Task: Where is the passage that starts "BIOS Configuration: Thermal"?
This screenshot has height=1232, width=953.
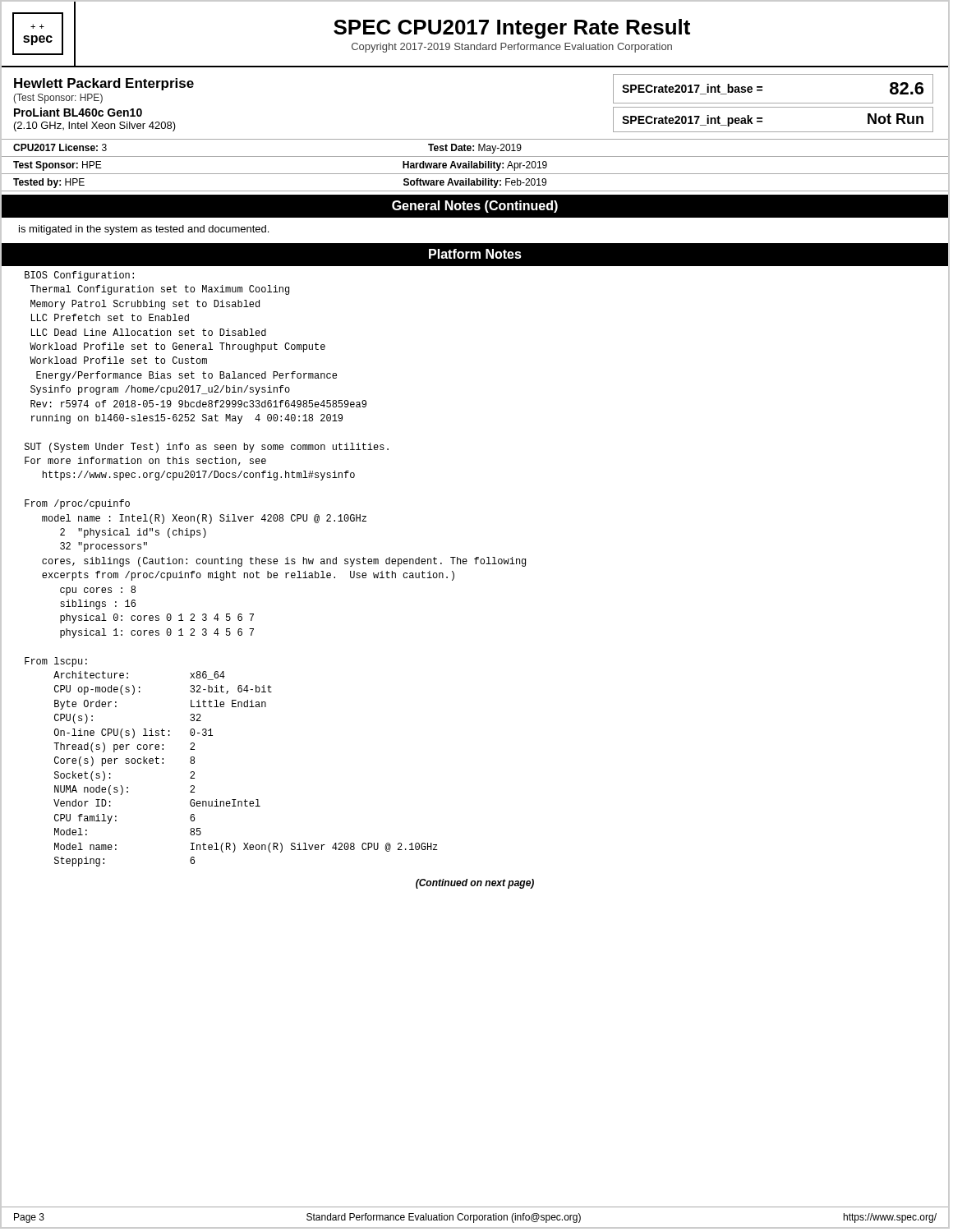Action: [475, 569]
